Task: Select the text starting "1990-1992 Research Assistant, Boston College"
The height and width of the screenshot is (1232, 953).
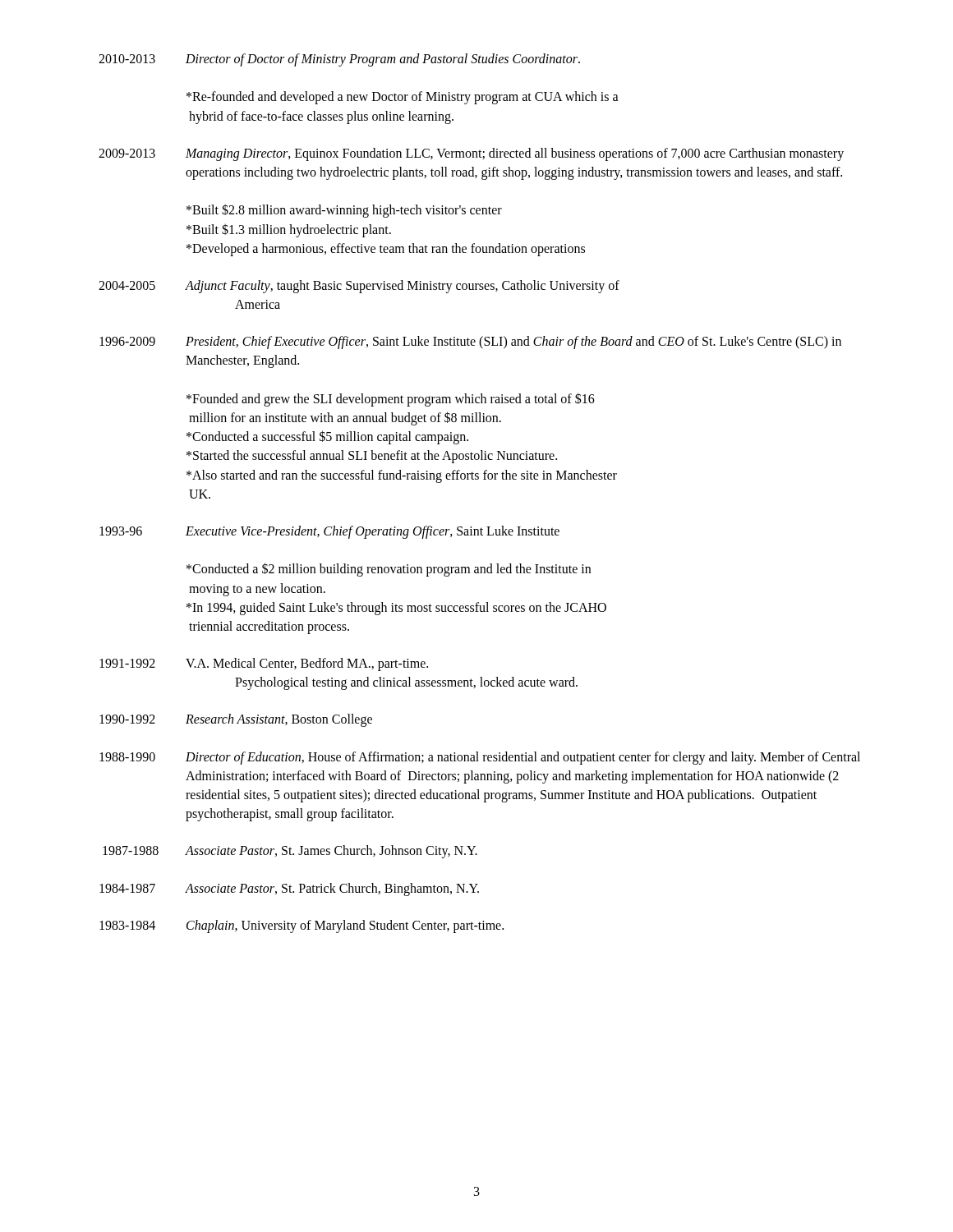Action: click(236, 720)
